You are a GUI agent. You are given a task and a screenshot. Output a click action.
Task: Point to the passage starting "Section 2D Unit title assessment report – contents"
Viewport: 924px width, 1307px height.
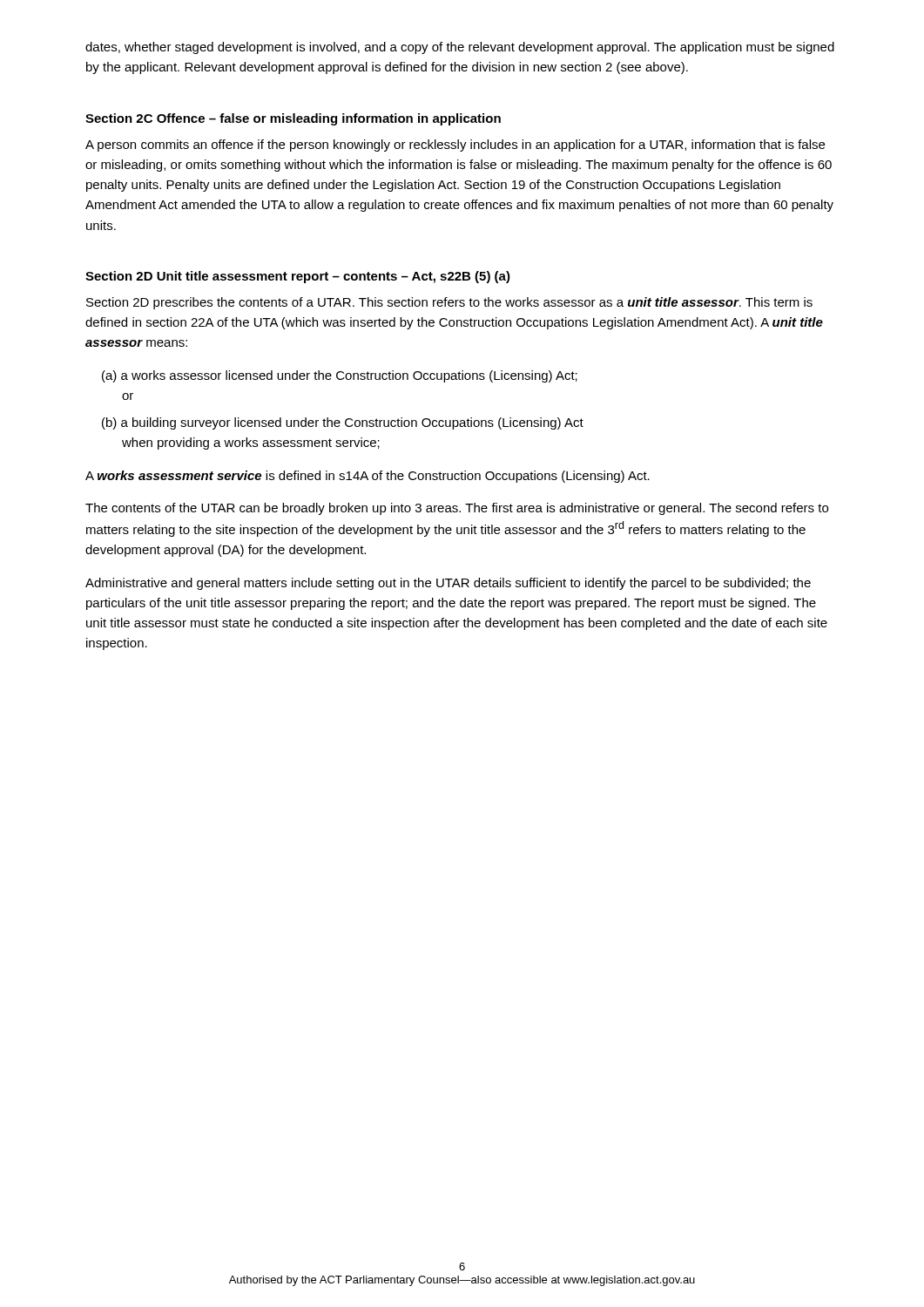298,276
